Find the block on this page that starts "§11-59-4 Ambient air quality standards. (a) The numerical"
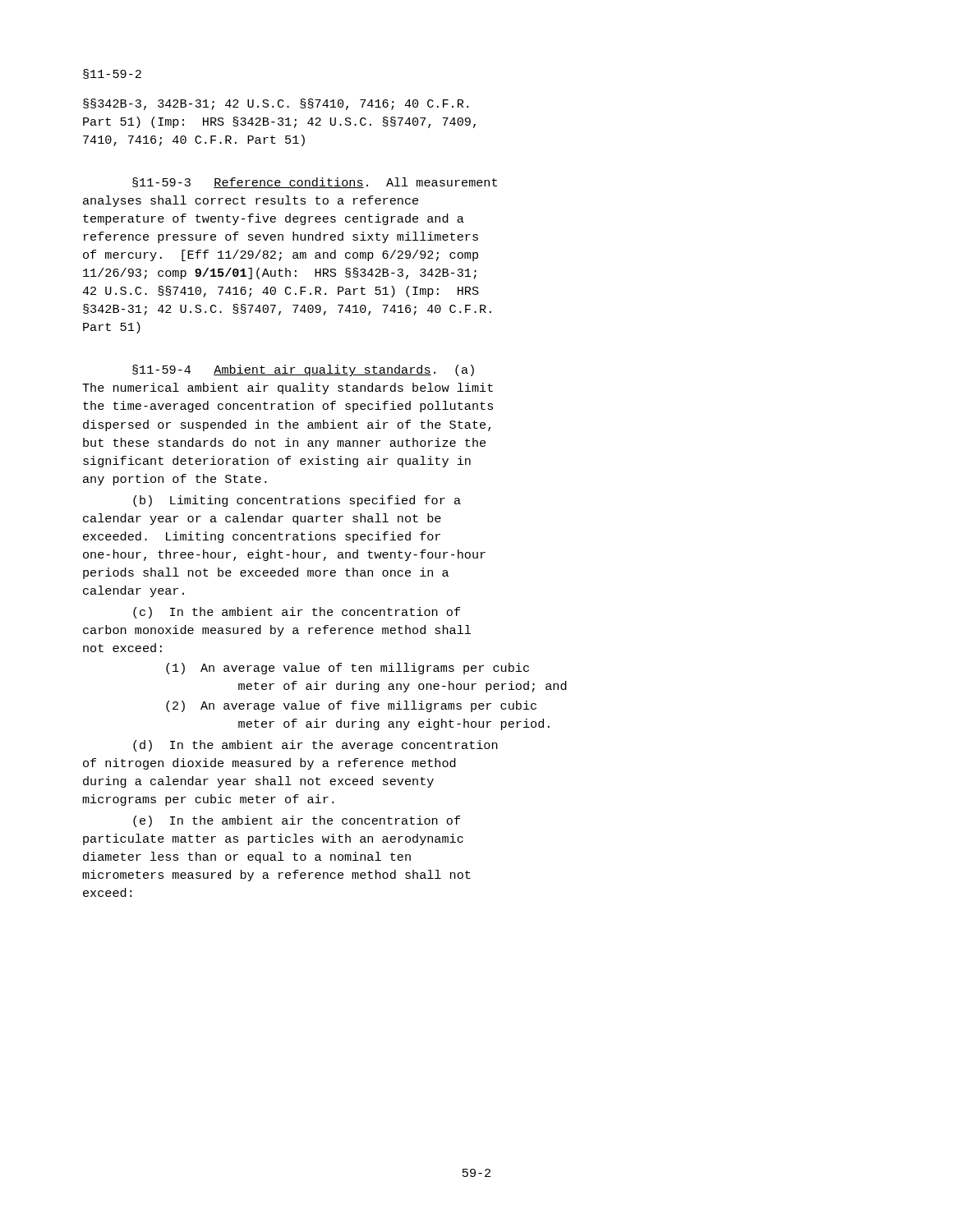 pyautogui.click(x=476, y=632)
